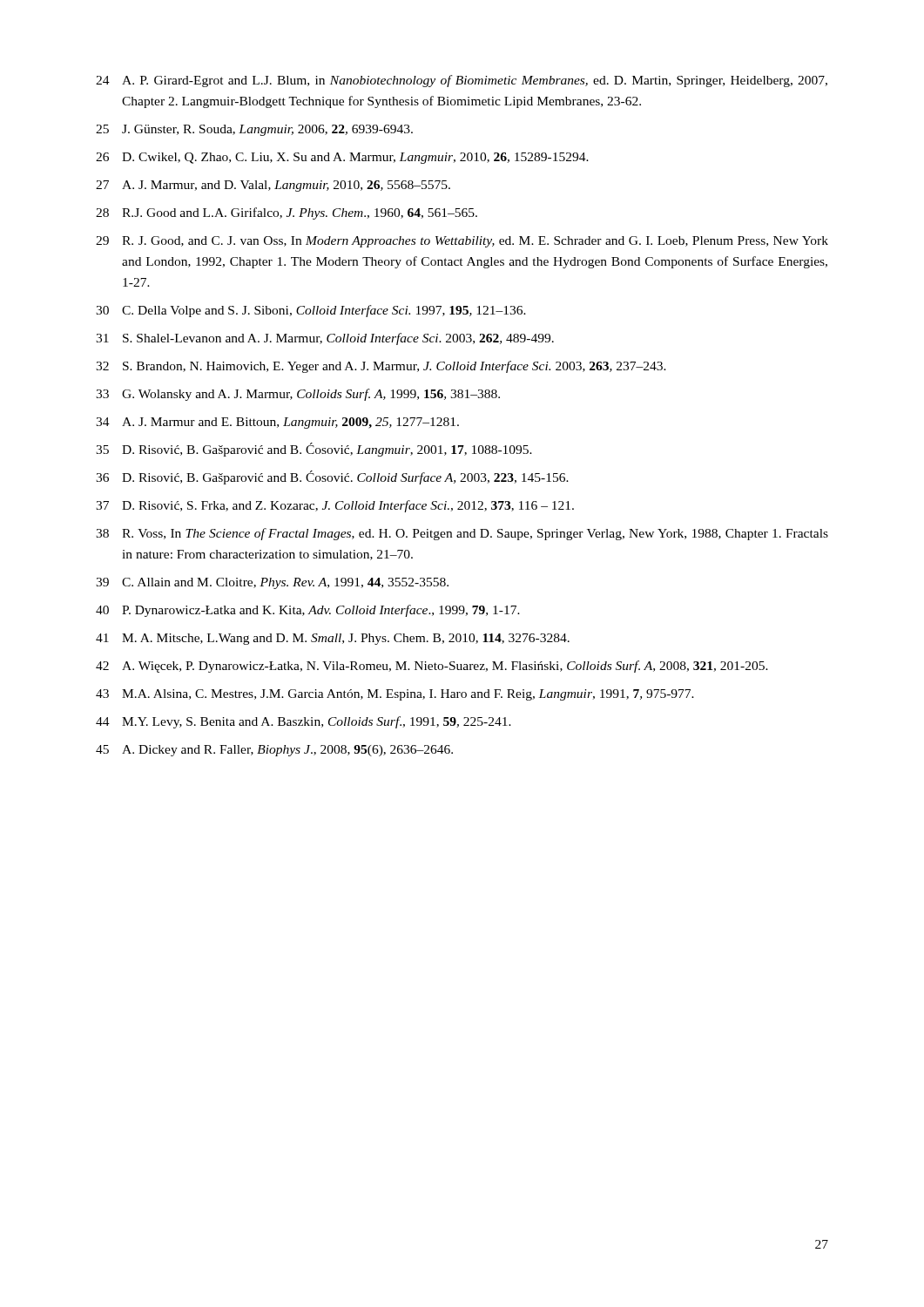
Task: Find the block on this page that starts "31 S. Shalel-Levanon and A."
Action: coord(462,338)
